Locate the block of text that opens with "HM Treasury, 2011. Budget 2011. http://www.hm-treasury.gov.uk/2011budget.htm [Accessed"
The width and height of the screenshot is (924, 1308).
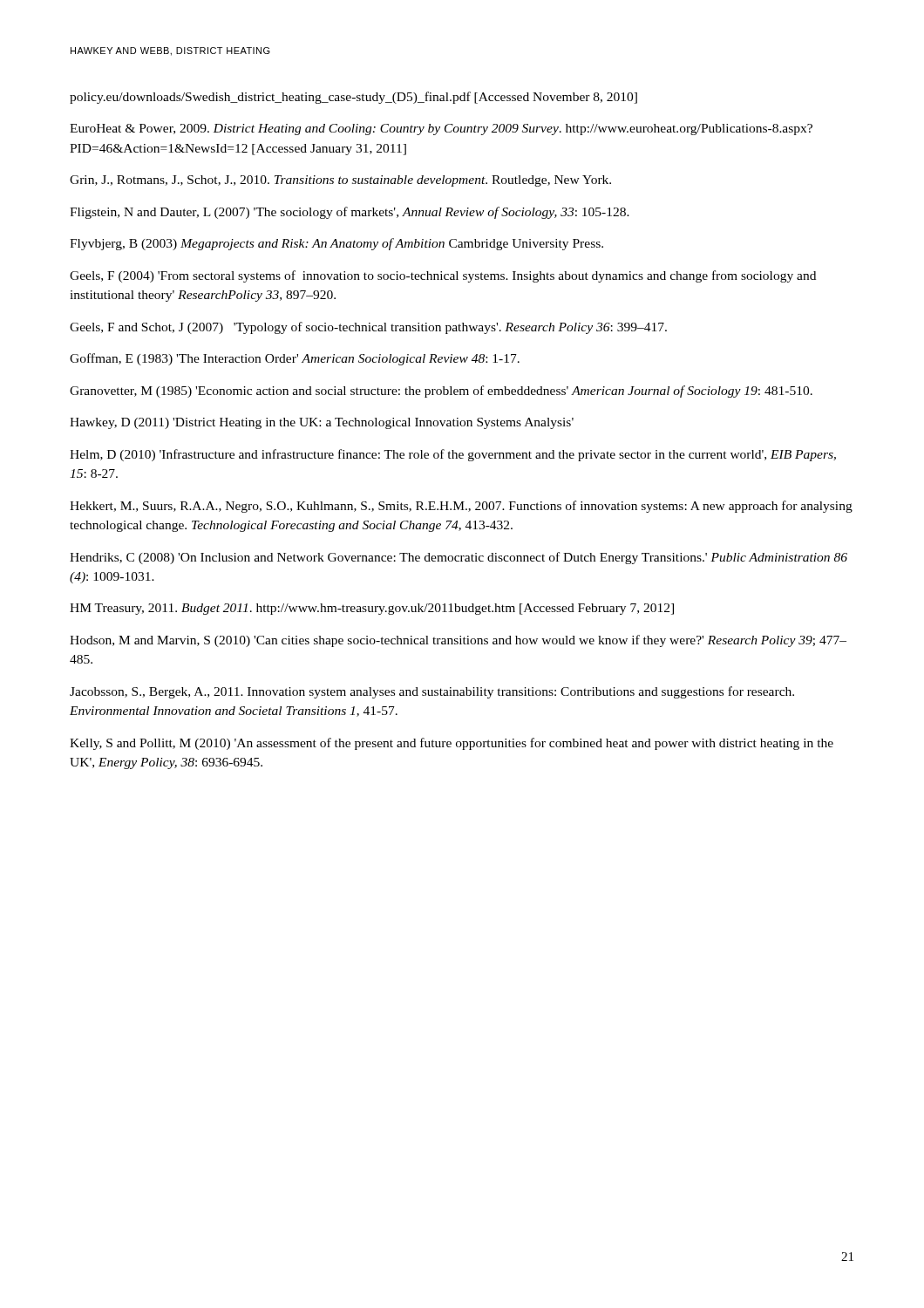tap(372, 608)
